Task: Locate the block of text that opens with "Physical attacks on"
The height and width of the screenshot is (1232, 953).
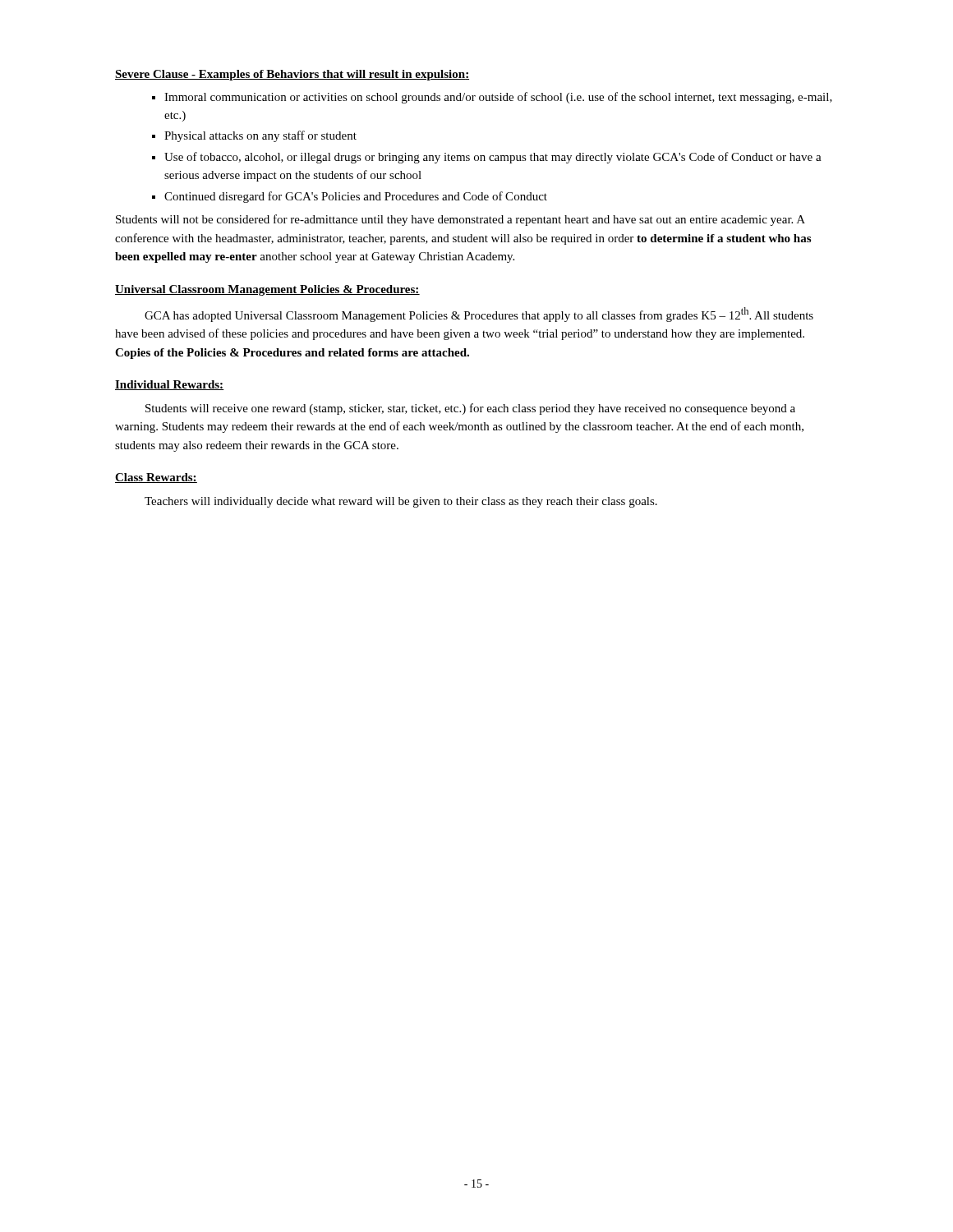Action: point(260,136)
